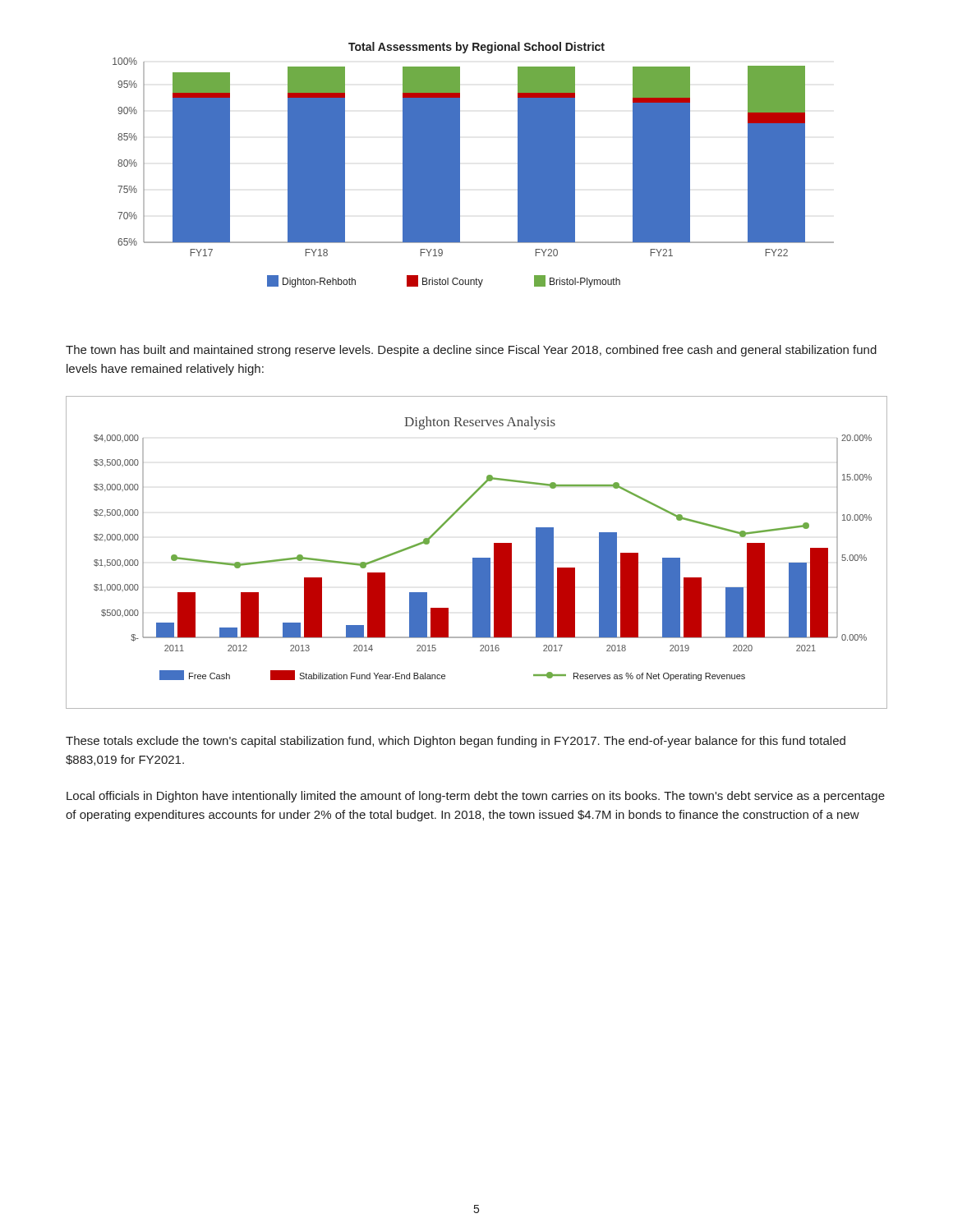Locate the stacked bar chart
This screenshot has height=1232, width=953.
476,174
